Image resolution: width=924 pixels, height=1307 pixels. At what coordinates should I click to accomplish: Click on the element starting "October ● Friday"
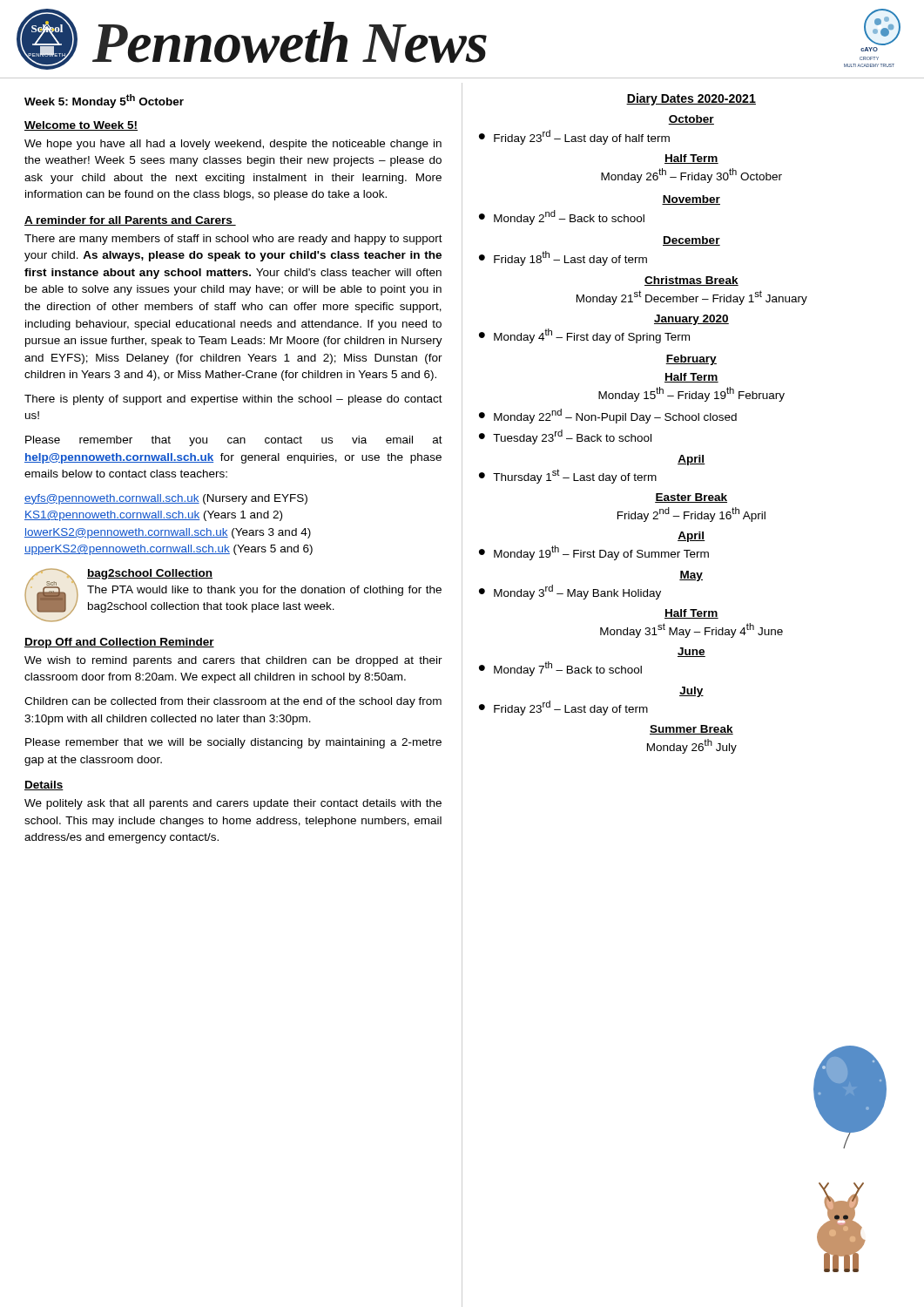691,120
